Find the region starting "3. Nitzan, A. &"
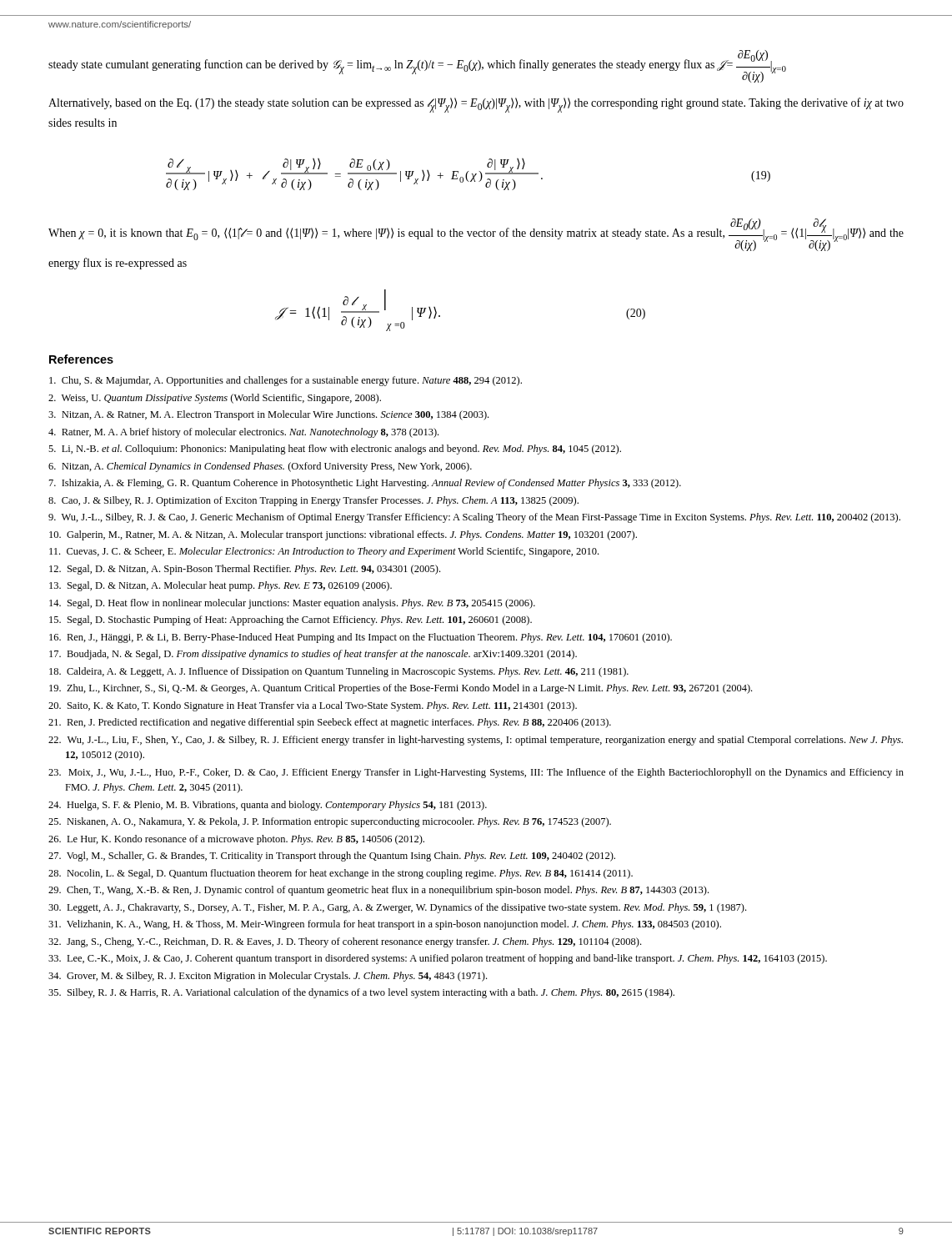Image resolution: width=952 pixels, height=1251 pixels. 269,415
